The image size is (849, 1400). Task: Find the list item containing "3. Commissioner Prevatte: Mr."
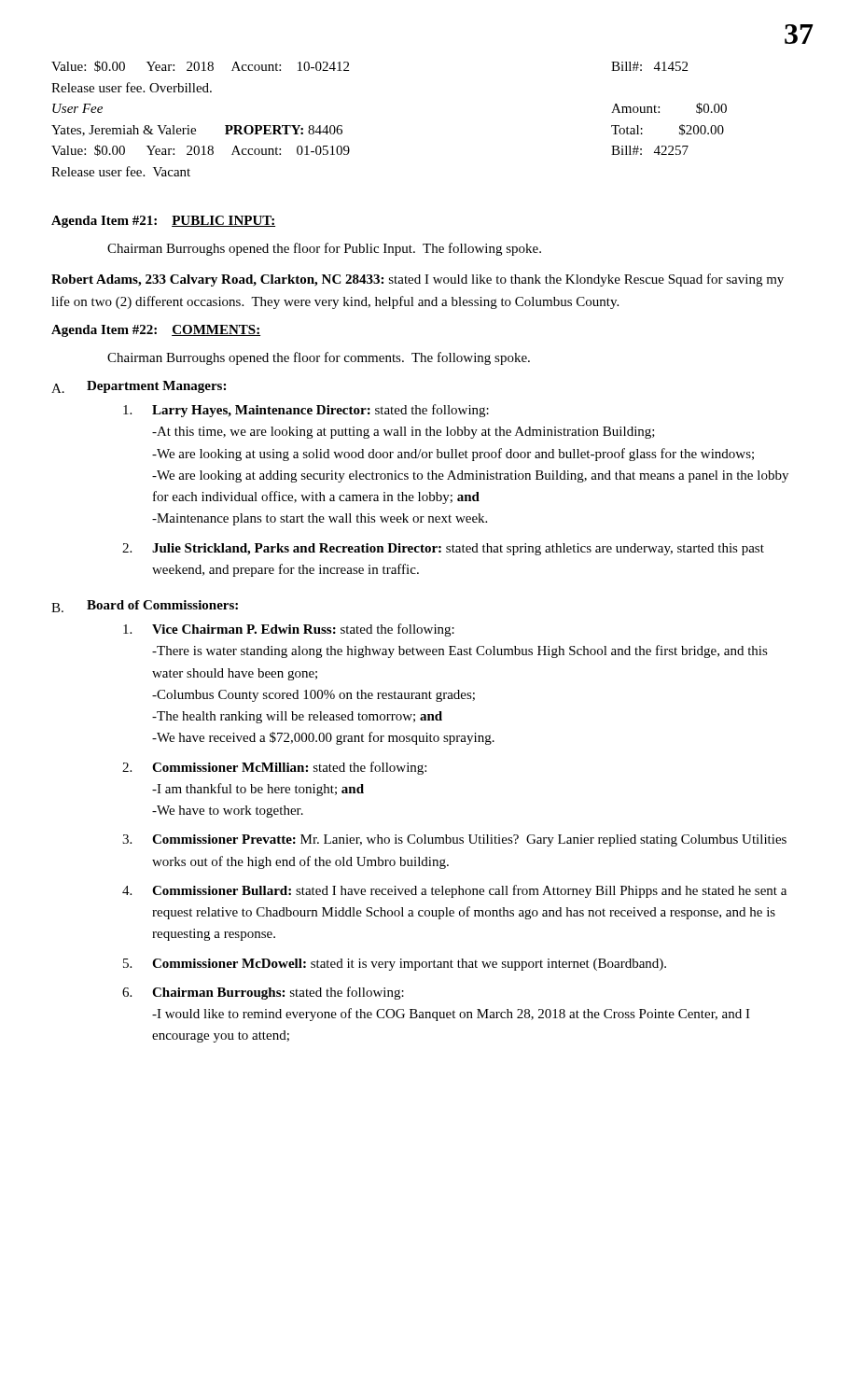coord(460,851)
